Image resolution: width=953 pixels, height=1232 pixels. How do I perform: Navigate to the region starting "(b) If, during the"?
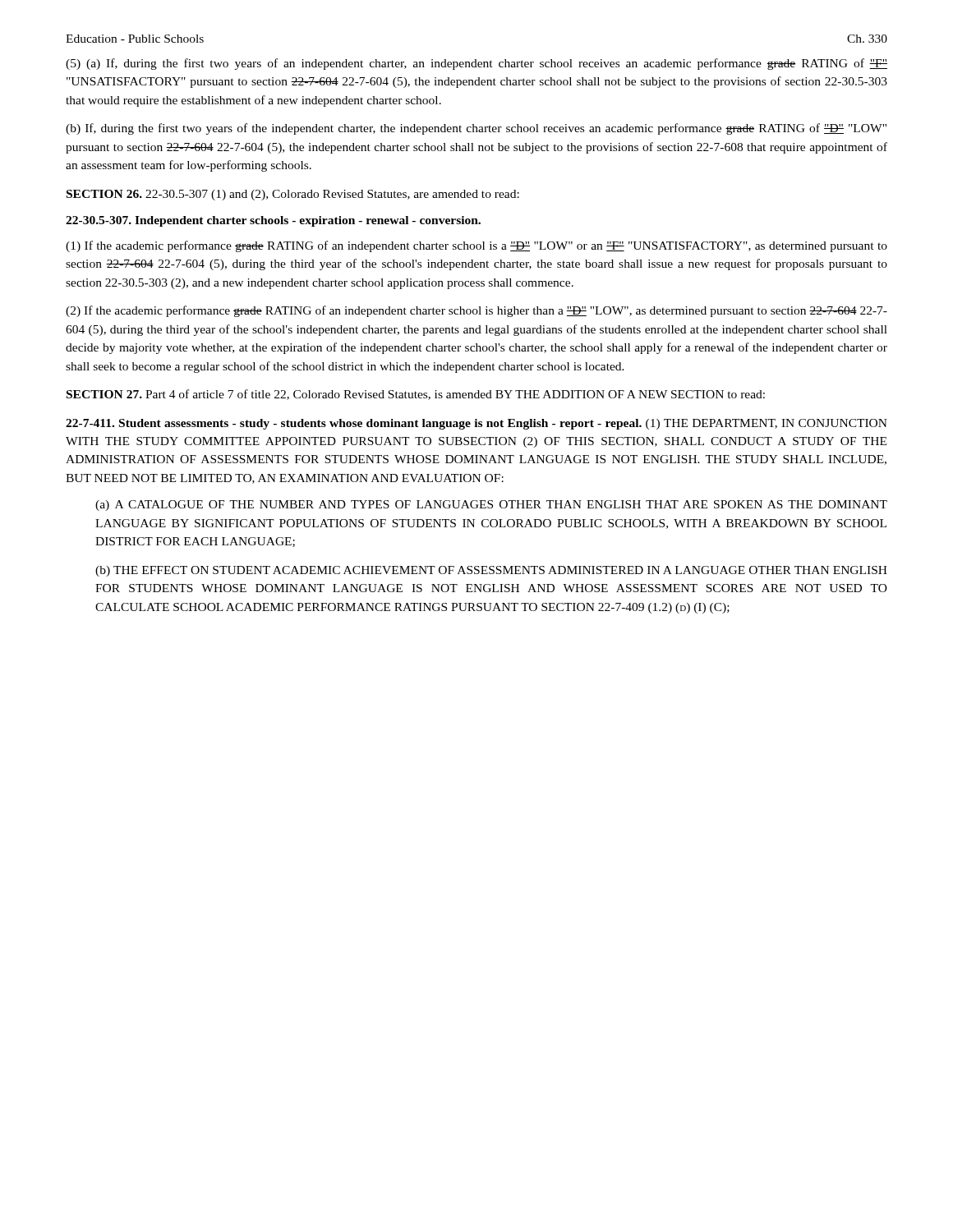[x=476, y=147]
